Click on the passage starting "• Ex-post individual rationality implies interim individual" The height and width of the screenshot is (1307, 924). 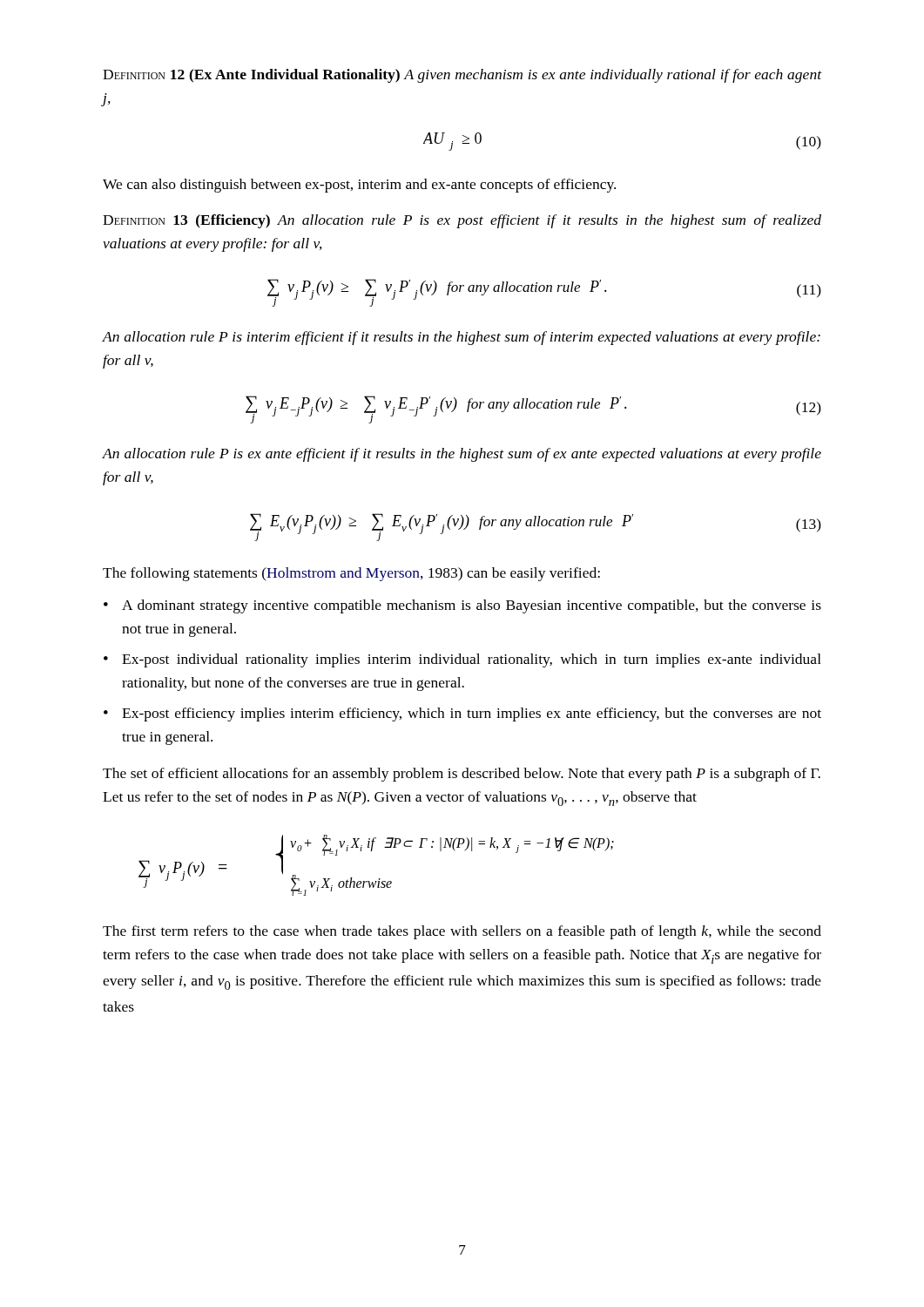click(x=462, y=671)
